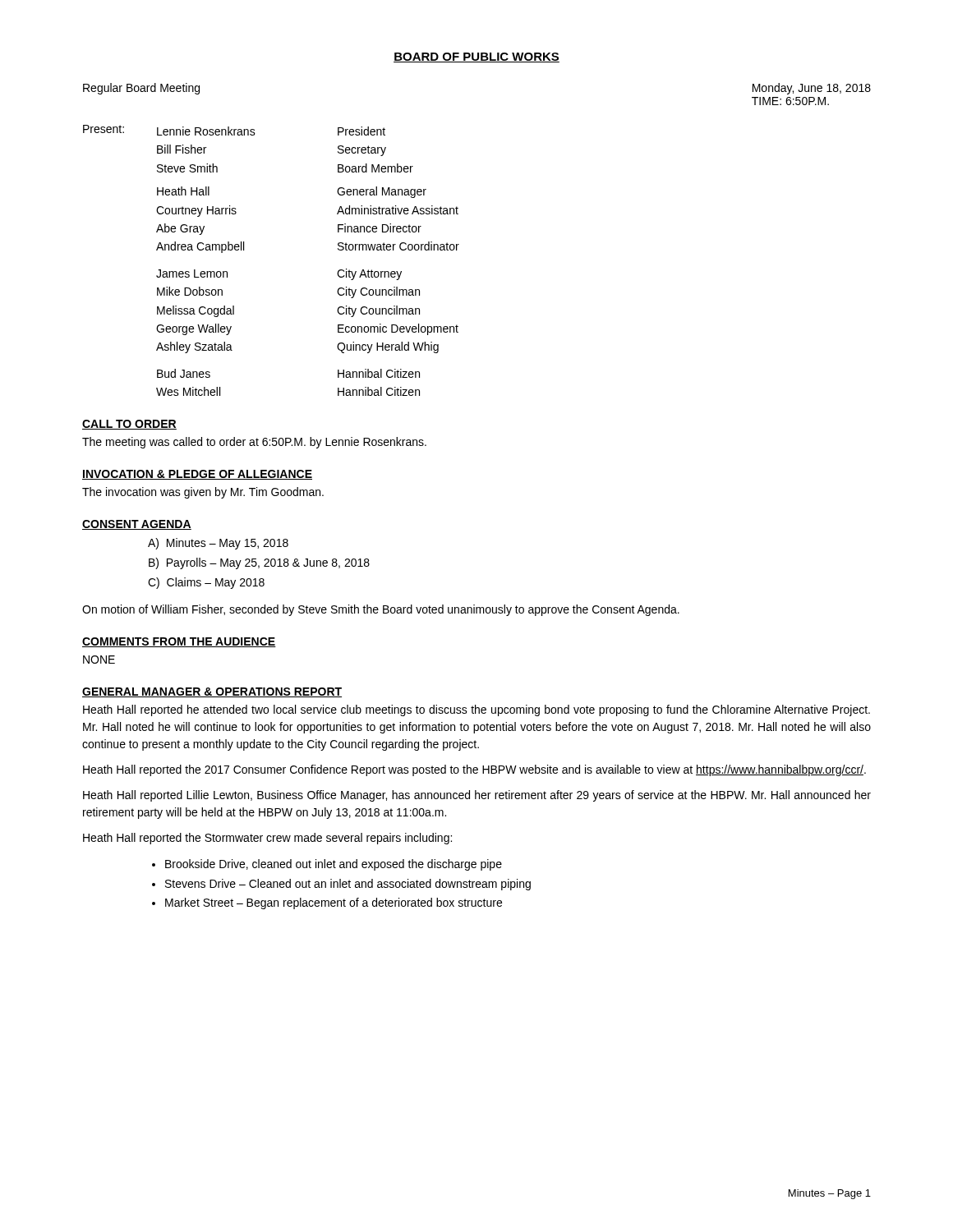Where is the passage that starts "On motion of William"?
This screenshot has width=953, height=1232.
[381, 609]
